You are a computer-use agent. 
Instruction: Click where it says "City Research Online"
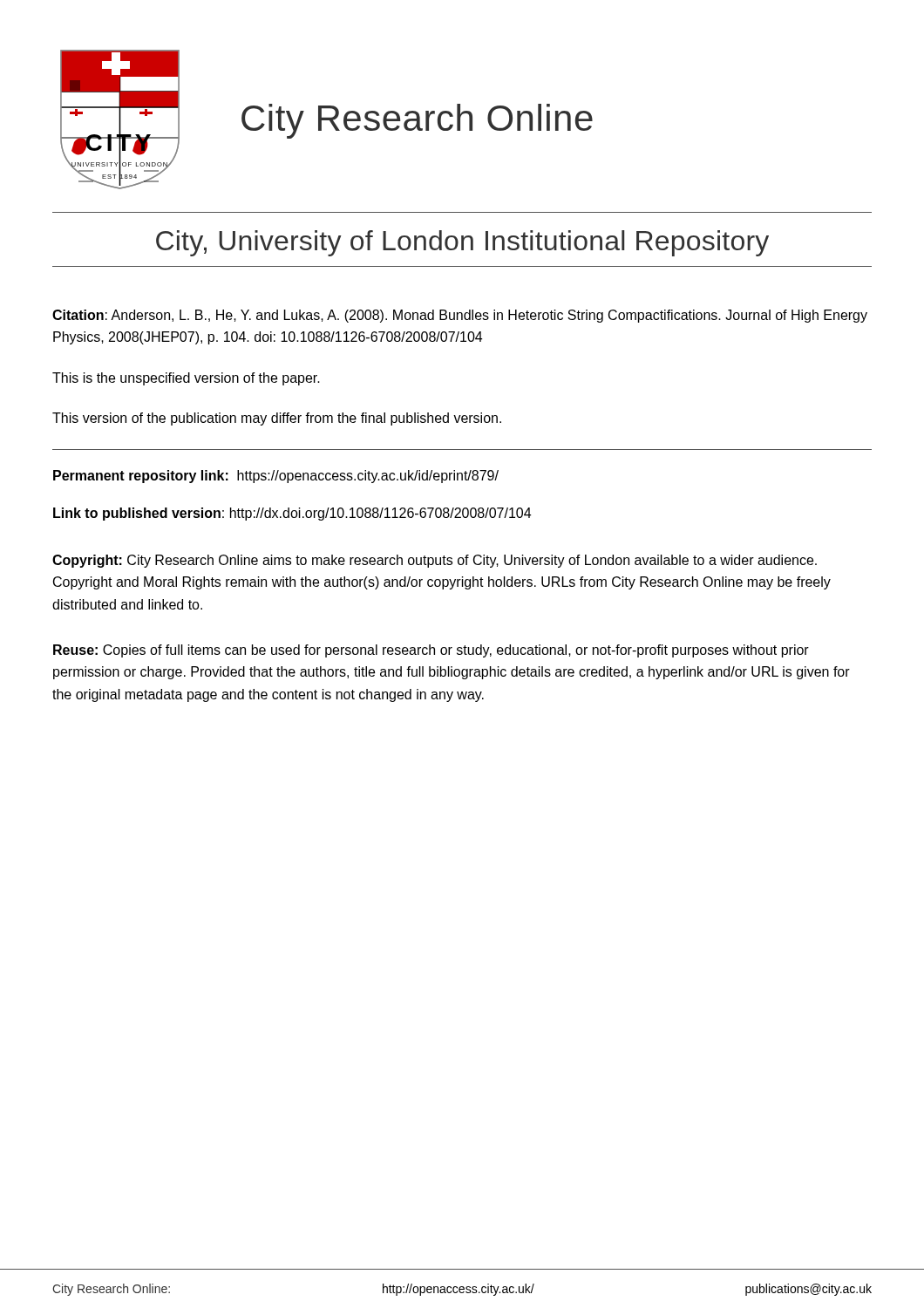tap(417, 118)
